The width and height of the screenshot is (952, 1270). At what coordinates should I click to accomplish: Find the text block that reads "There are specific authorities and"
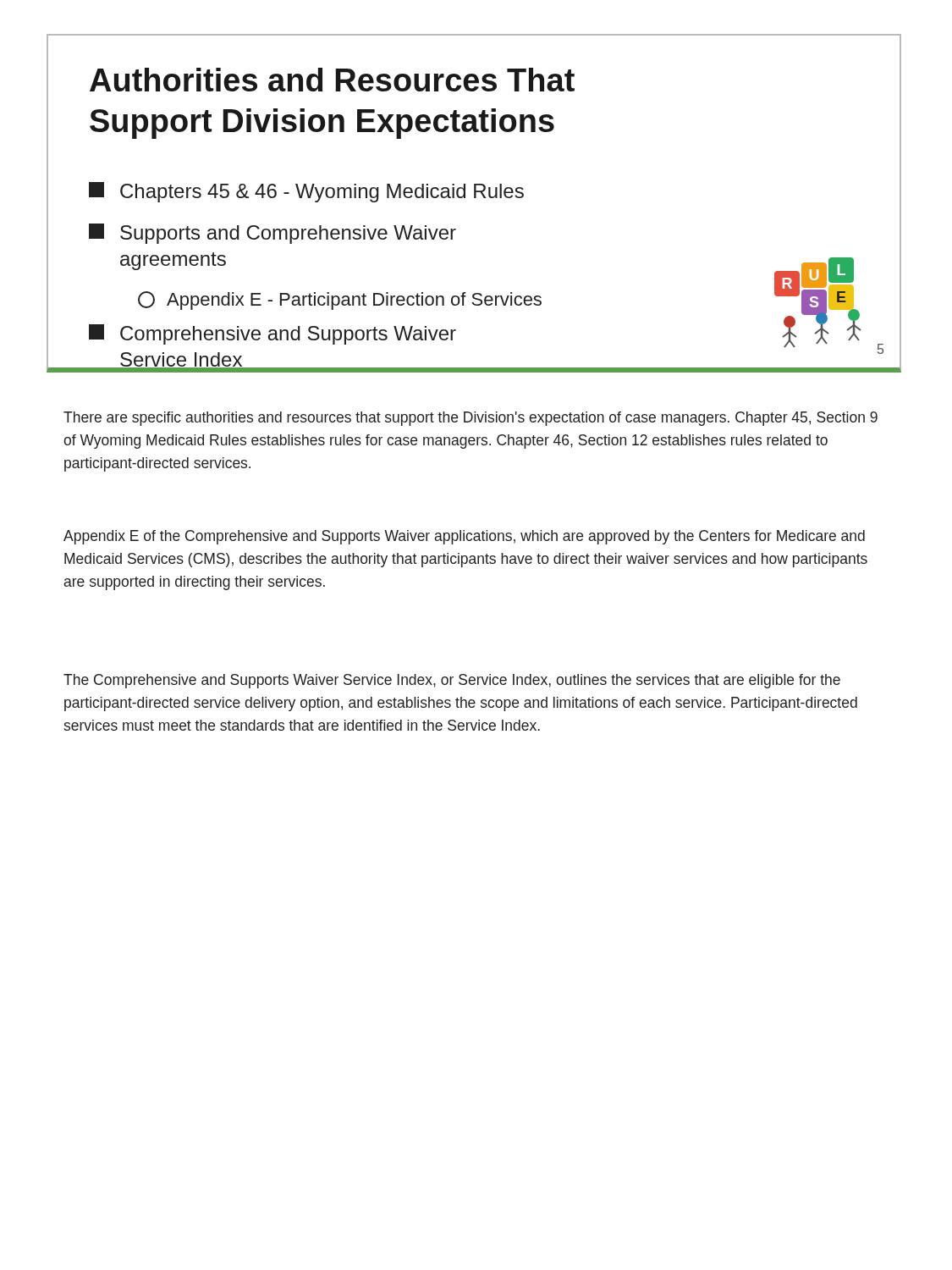(471, 440)
